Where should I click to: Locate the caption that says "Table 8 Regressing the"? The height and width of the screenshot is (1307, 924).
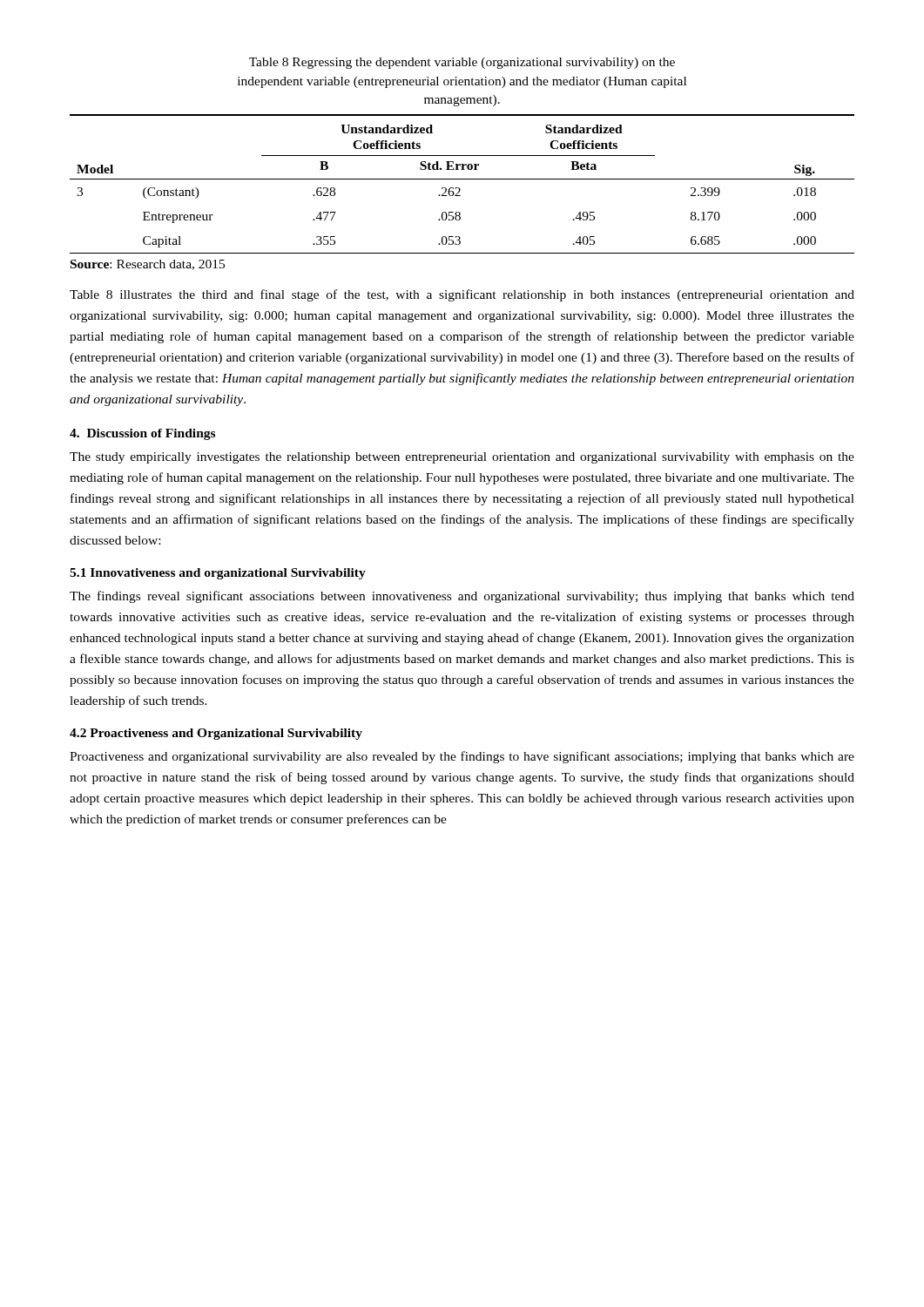[462, 80]
